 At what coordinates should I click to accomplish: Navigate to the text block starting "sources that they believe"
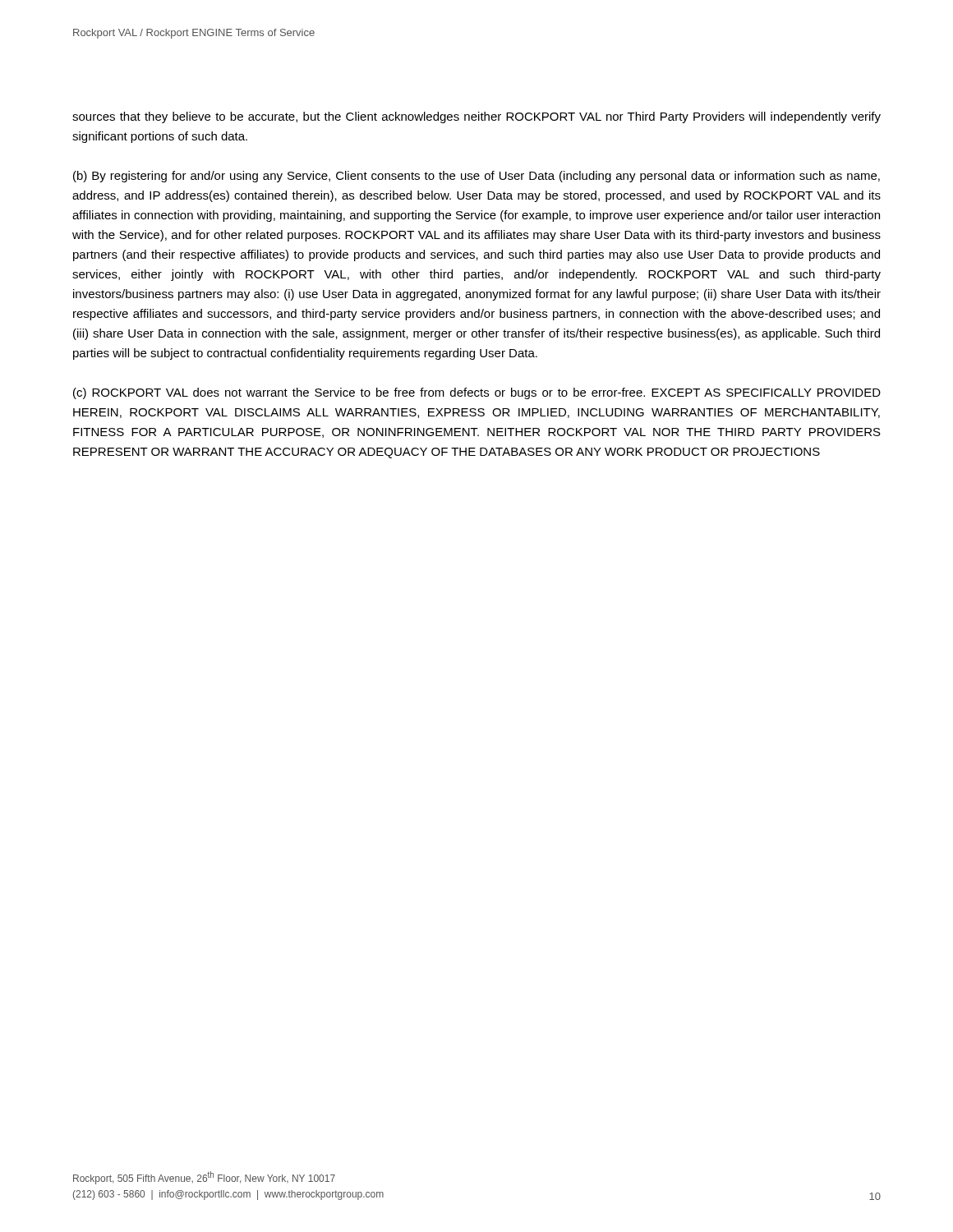pos(476,126)
